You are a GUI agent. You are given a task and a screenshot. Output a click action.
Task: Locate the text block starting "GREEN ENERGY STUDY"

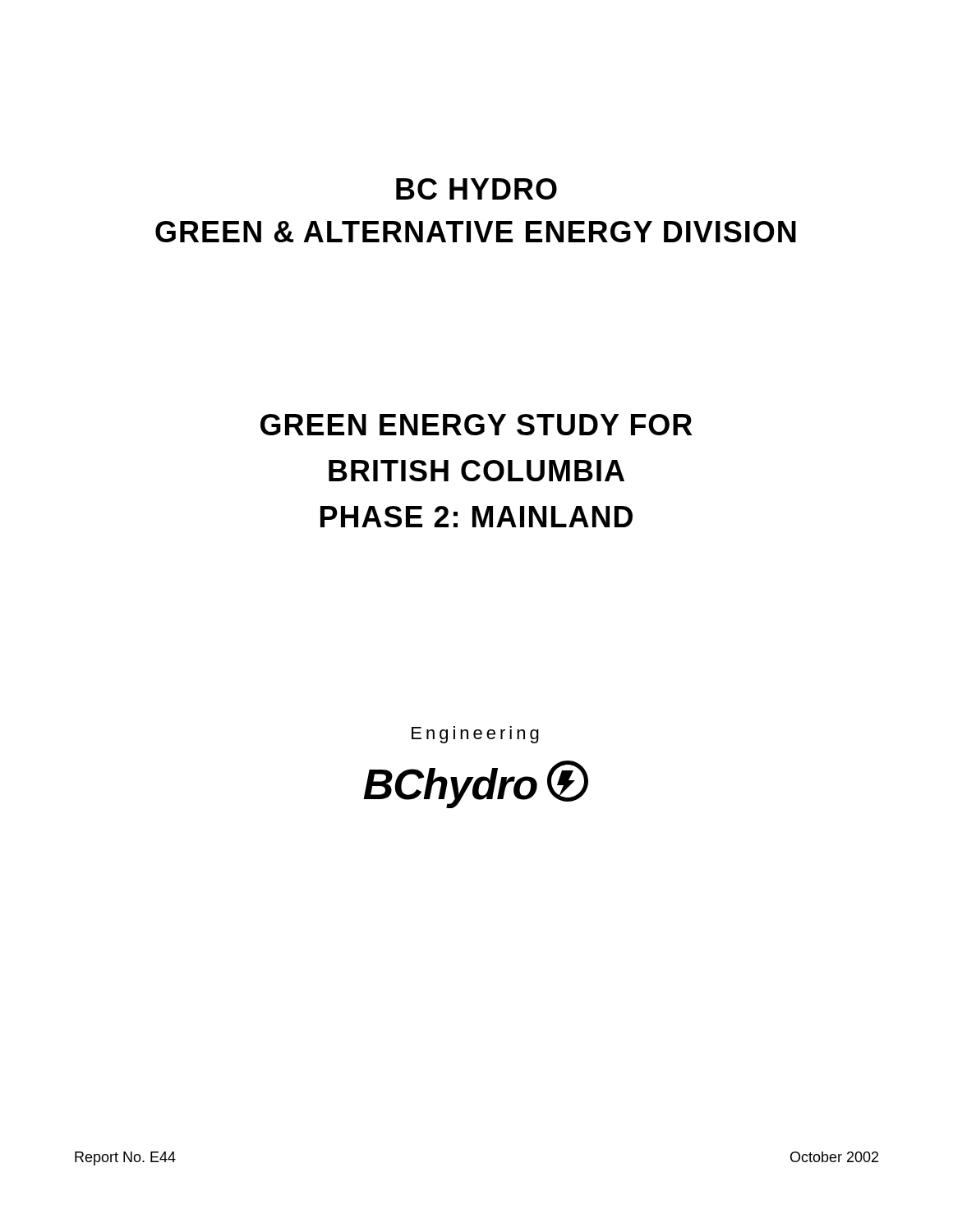coord(476,471)
